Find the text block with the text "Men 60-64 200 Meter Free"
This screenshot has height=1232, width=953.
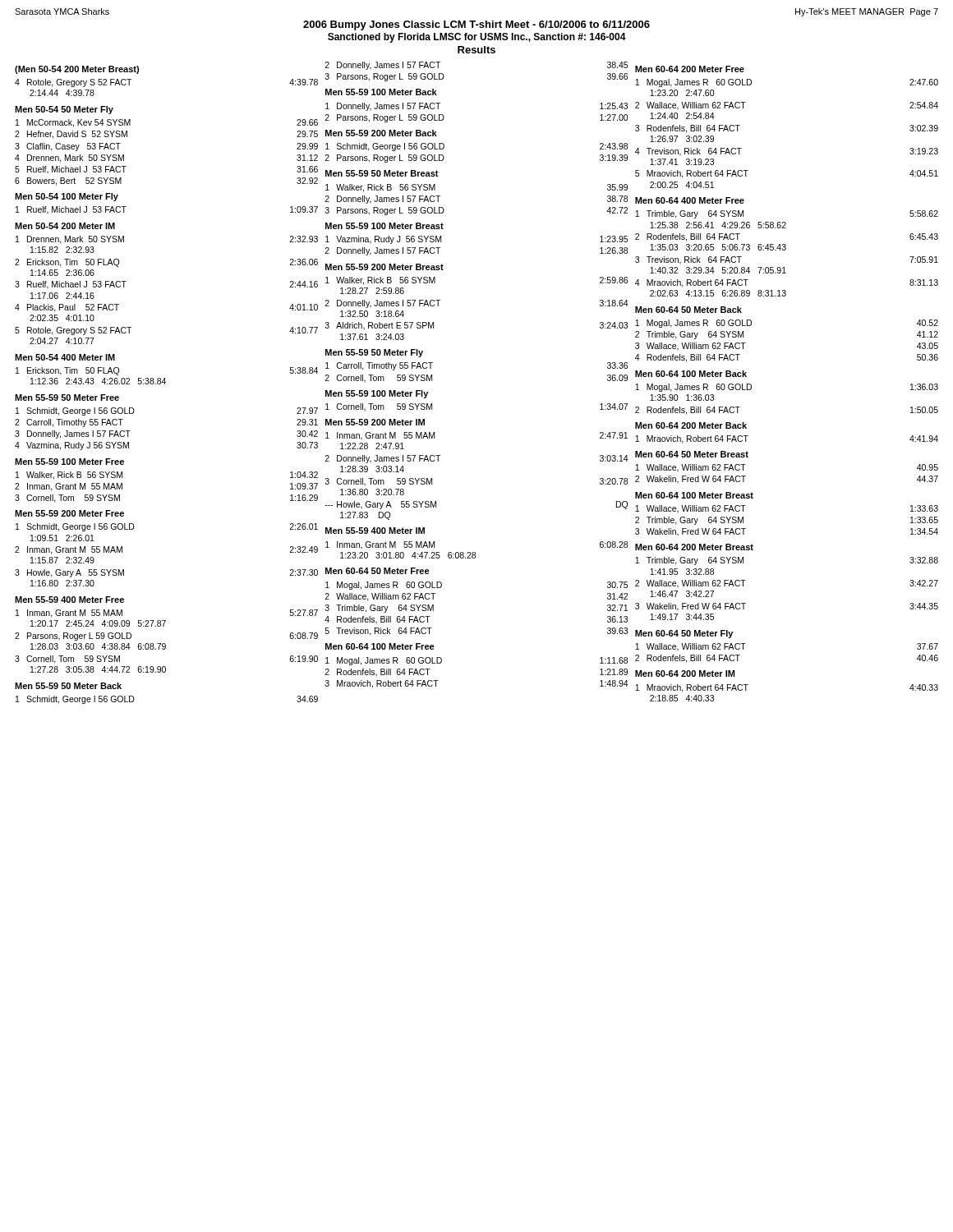(x=690, y=69)
